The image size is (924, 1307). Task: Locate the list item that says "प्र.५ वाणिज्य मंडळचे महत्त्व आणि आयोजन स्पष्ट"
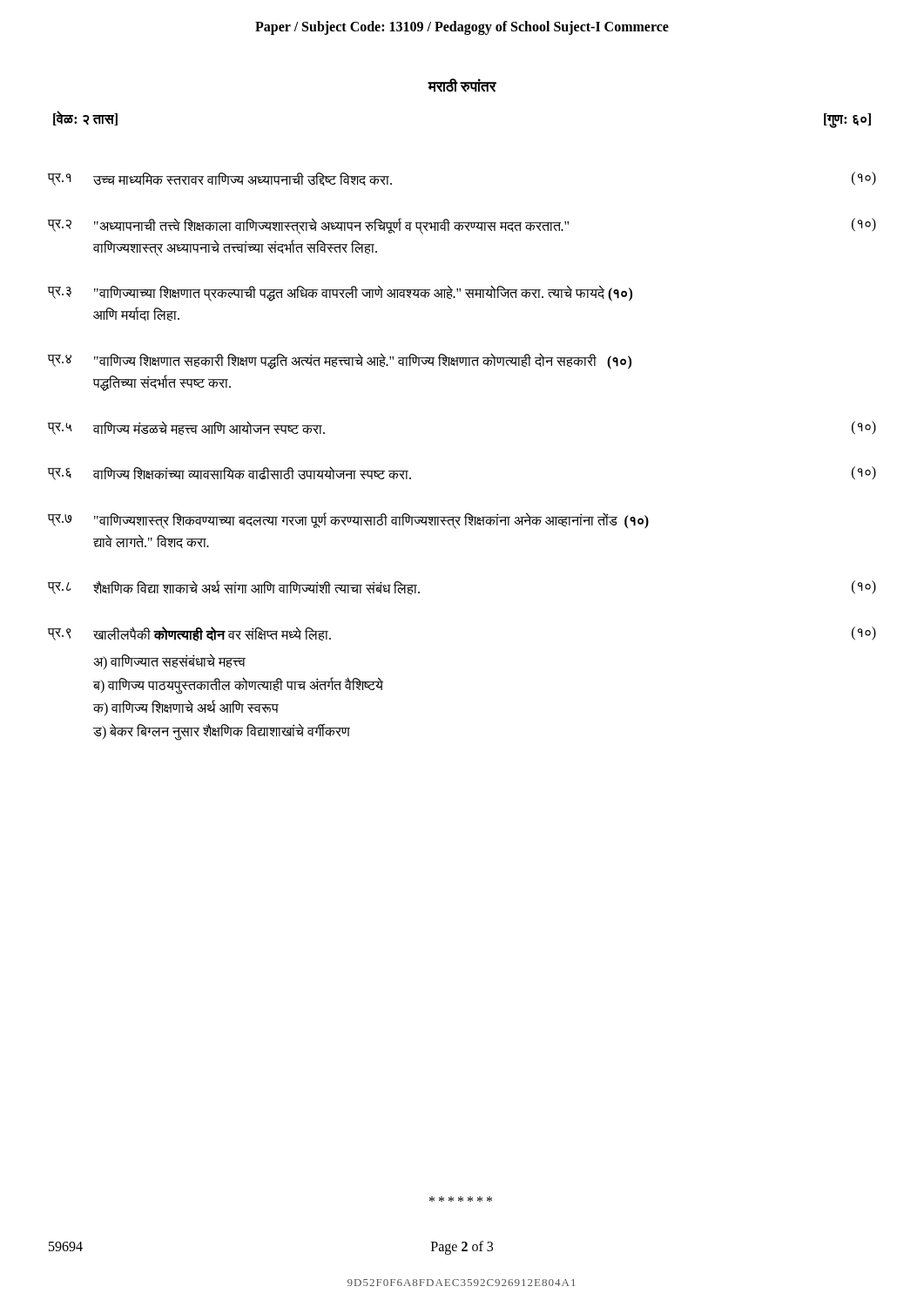point(213,427)
